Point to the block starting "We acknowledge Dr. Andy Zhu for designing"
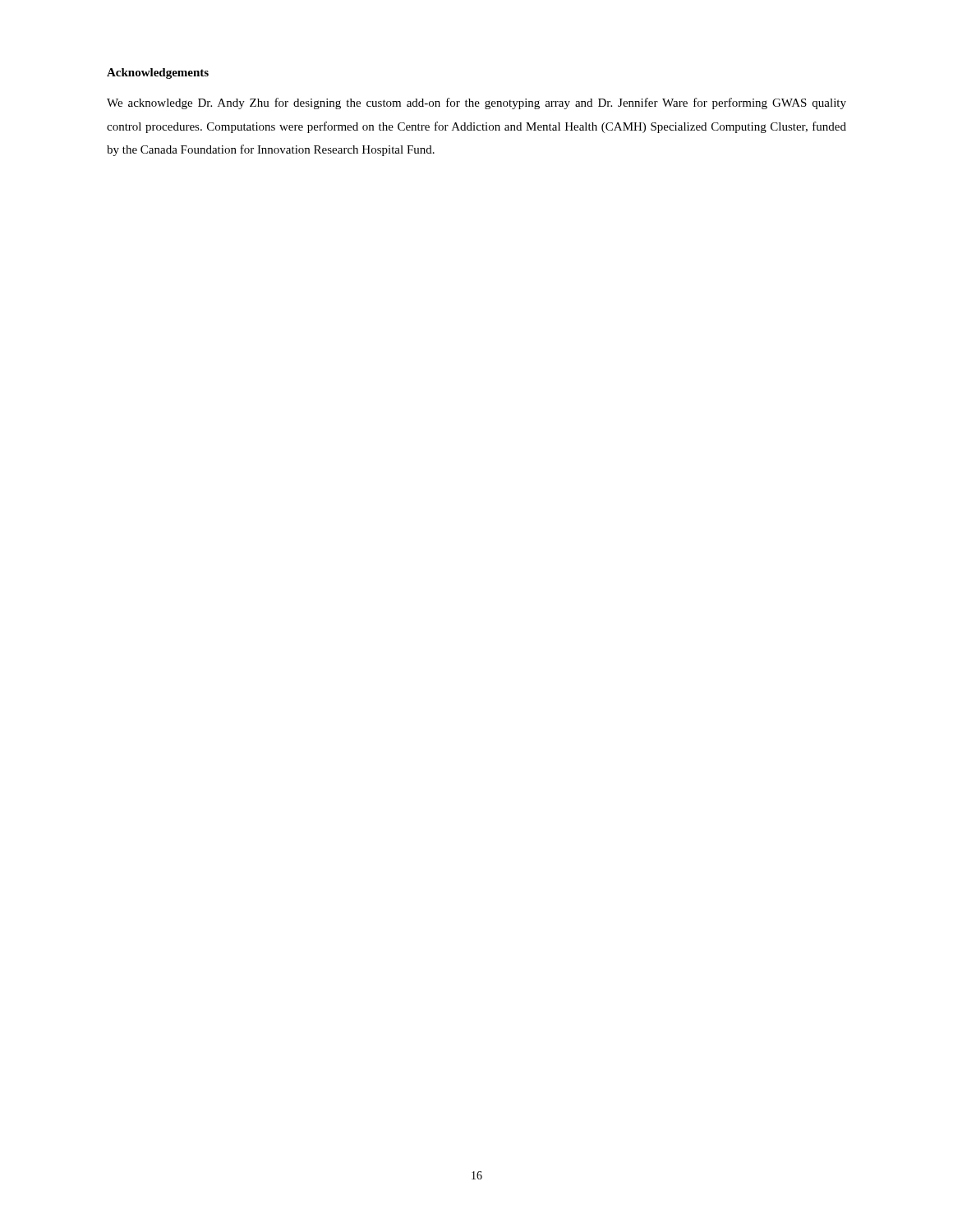953x1232 pixels. [476, 126]
